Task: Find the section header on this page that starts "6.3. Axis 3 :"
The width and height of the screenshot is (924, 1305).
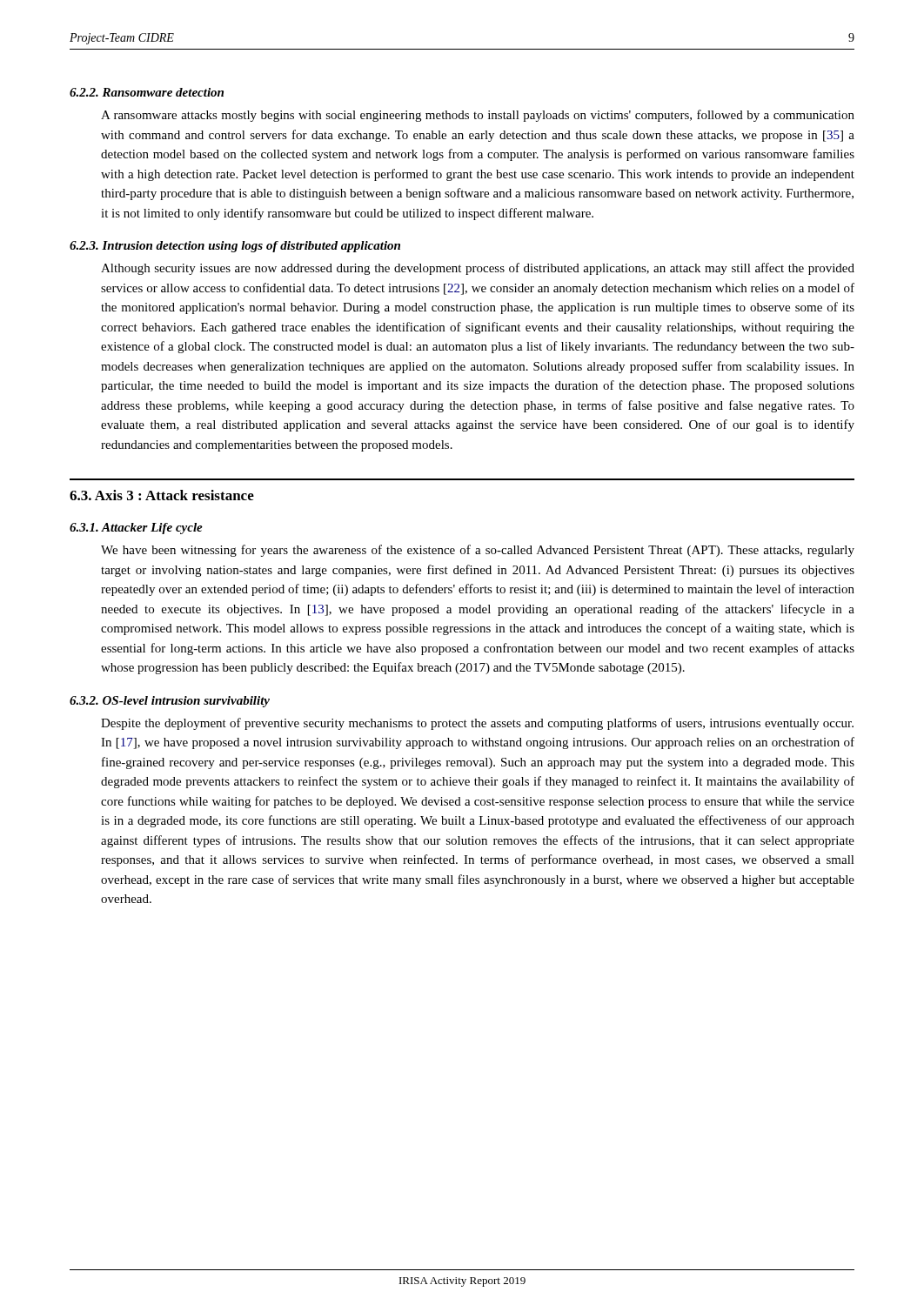Action: [162, 495]
